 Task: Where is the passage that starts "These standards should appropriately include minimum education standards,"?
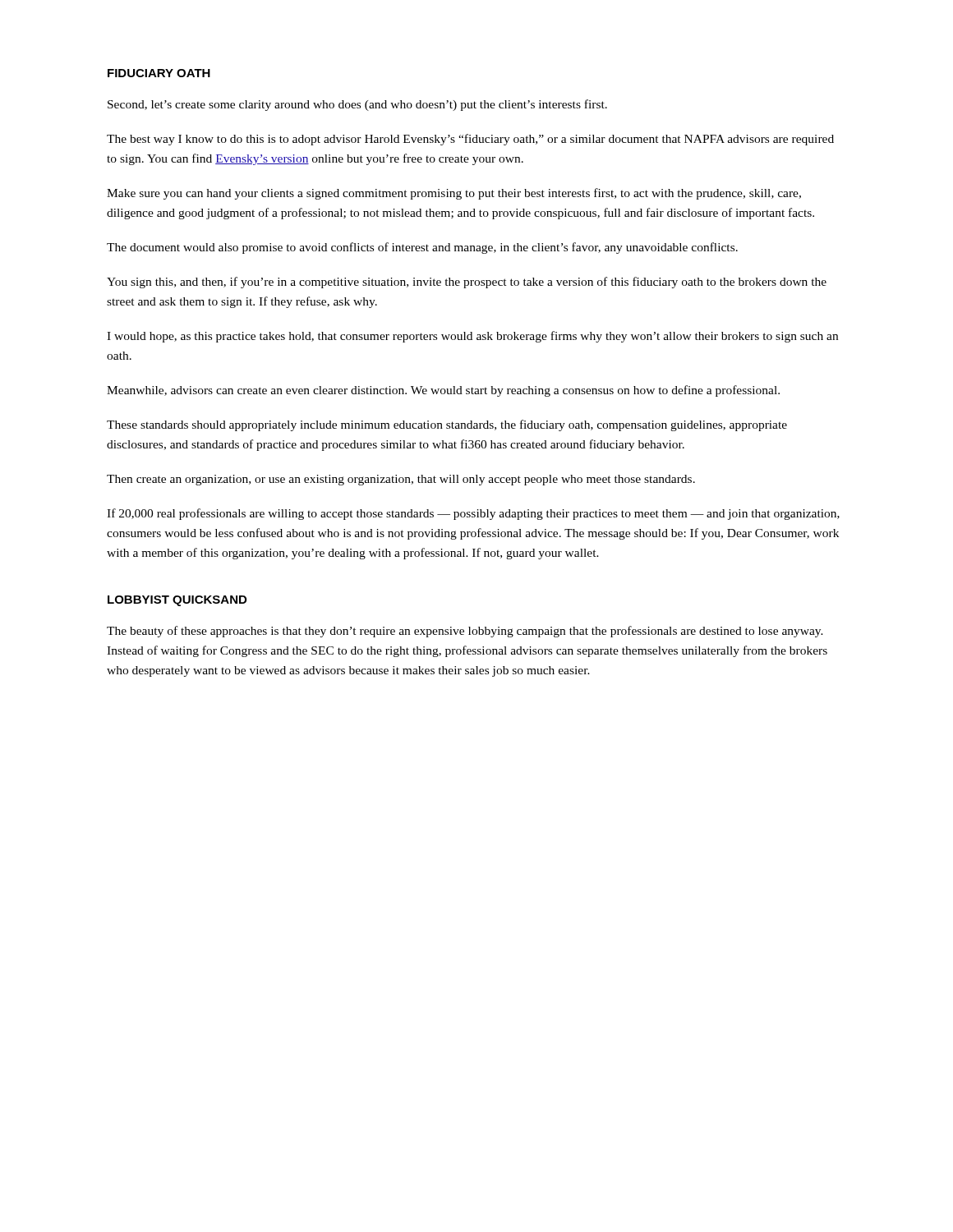tap(447, 434)
